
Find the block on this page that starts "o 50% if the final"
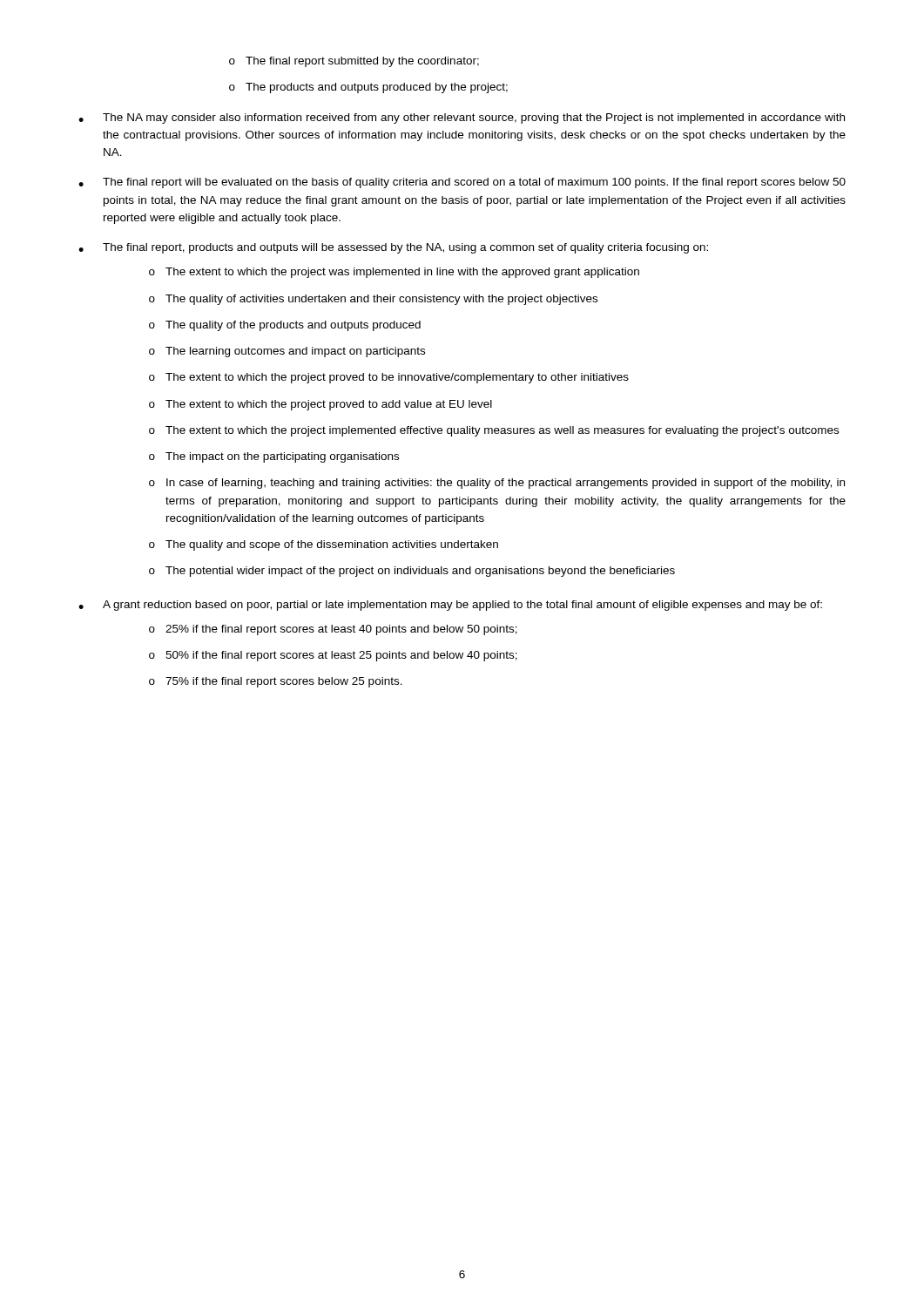pyautogui.click(x=474, y=655)
